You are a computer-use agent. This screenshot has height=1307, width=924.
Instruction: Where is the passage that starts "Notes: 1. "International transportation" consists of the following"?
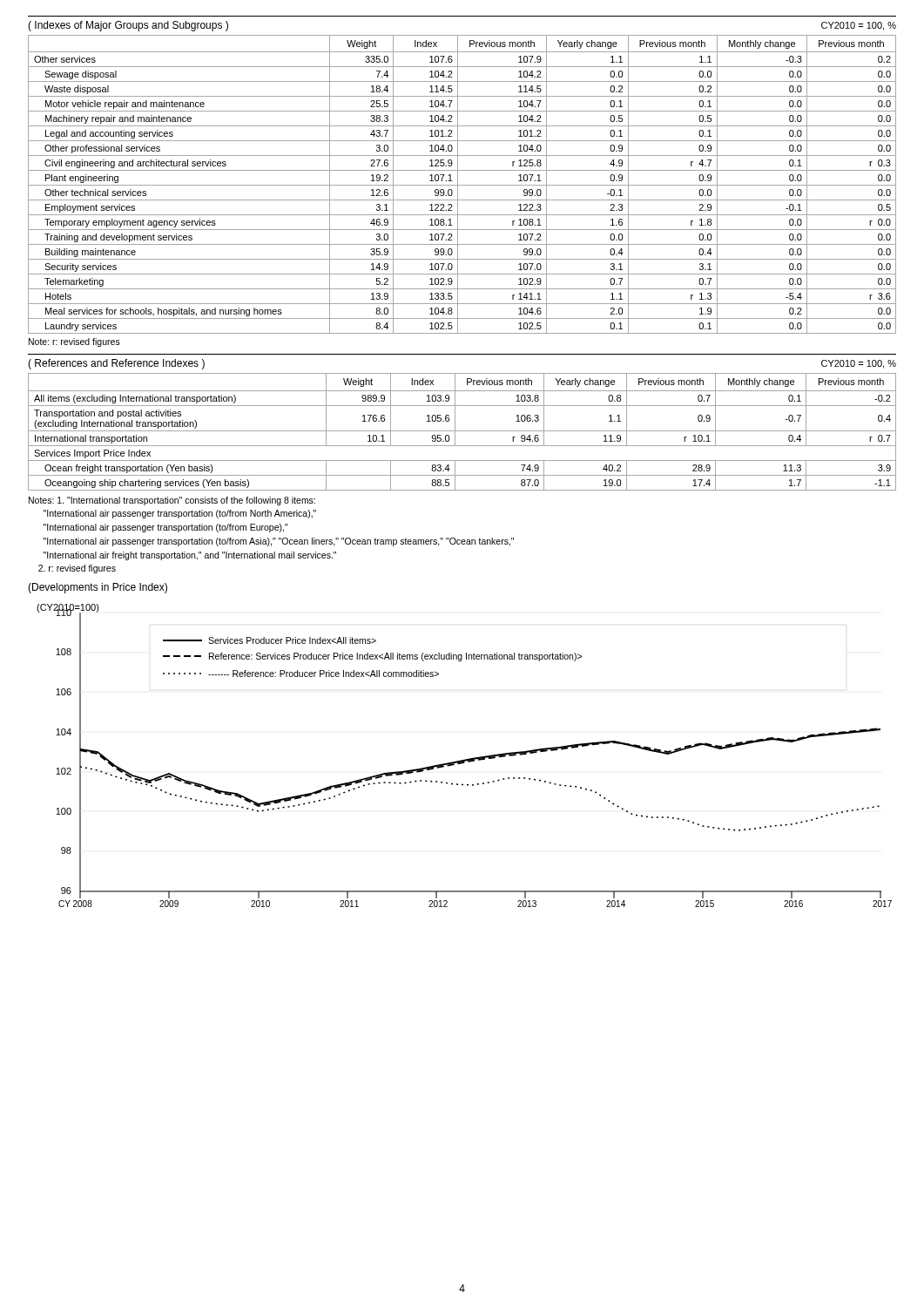pos(271,534)
